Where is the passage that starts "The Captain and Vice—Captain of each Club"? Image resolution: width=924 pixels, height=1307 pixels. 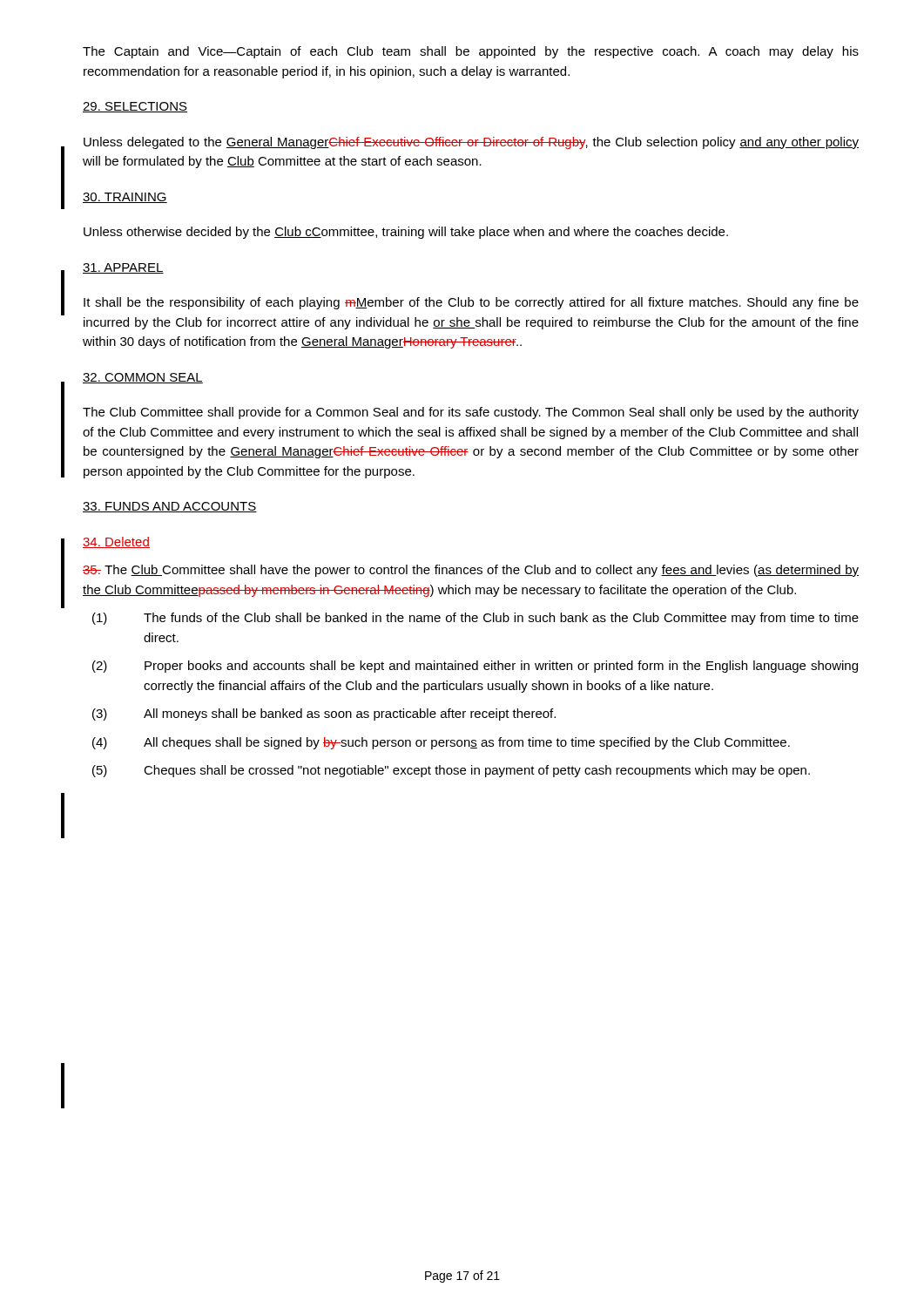[471, 61]
